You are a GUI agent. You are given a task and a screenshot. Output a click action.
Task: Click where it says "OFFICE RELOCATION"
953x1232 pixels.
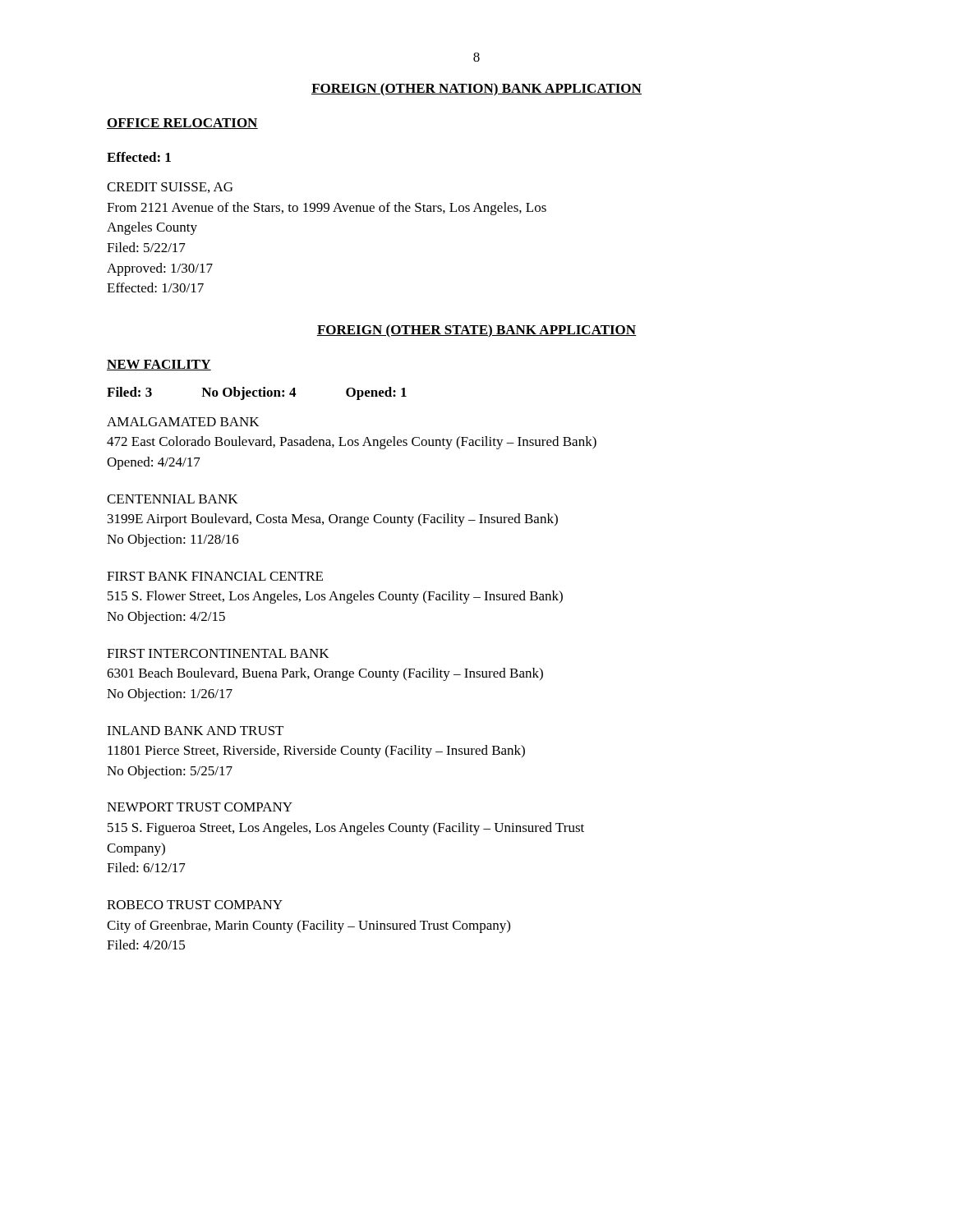[182, 123]
